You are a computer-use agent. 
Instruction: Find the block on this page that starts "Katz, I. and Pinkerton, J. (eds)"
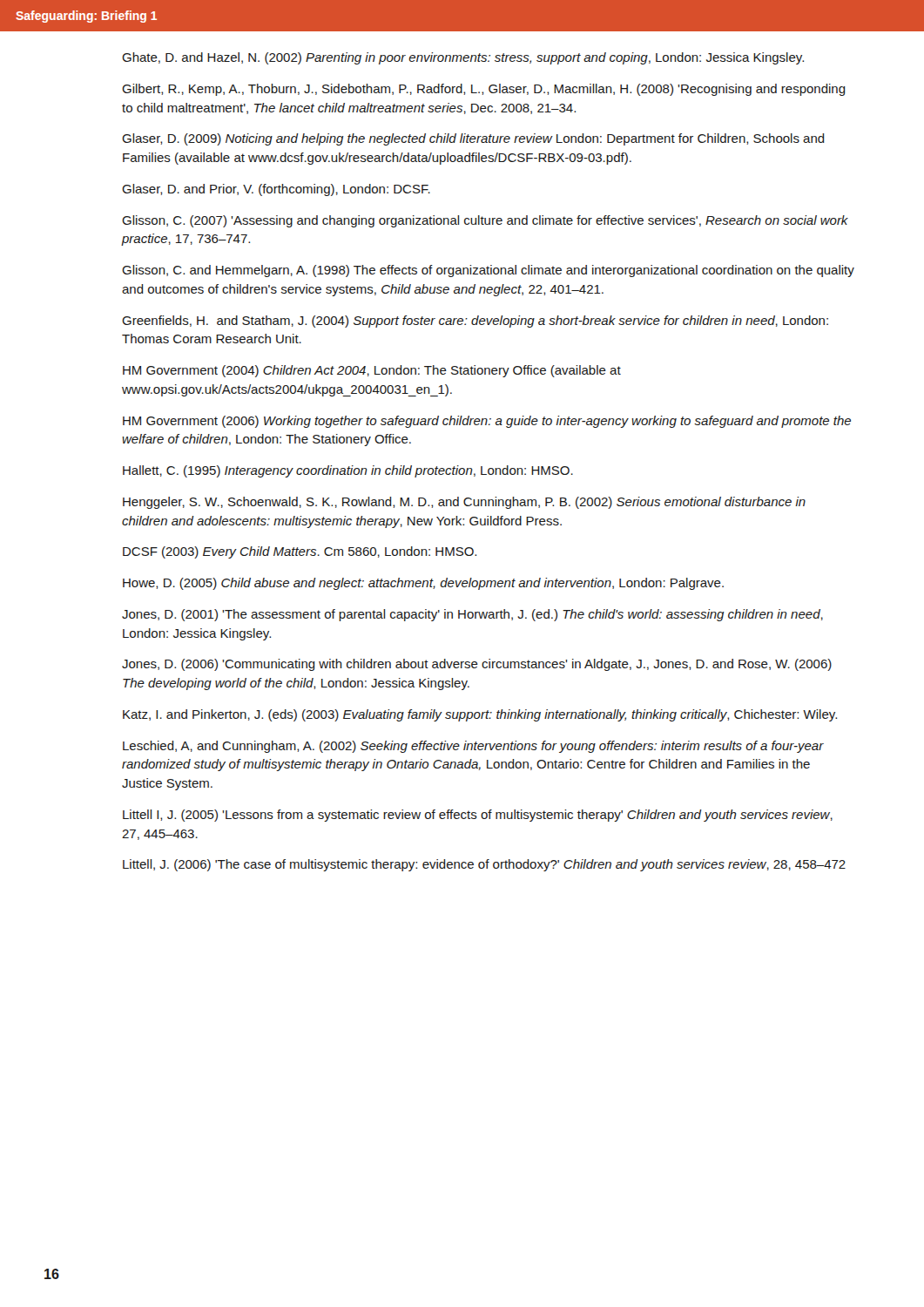click(x=480, y=714)
